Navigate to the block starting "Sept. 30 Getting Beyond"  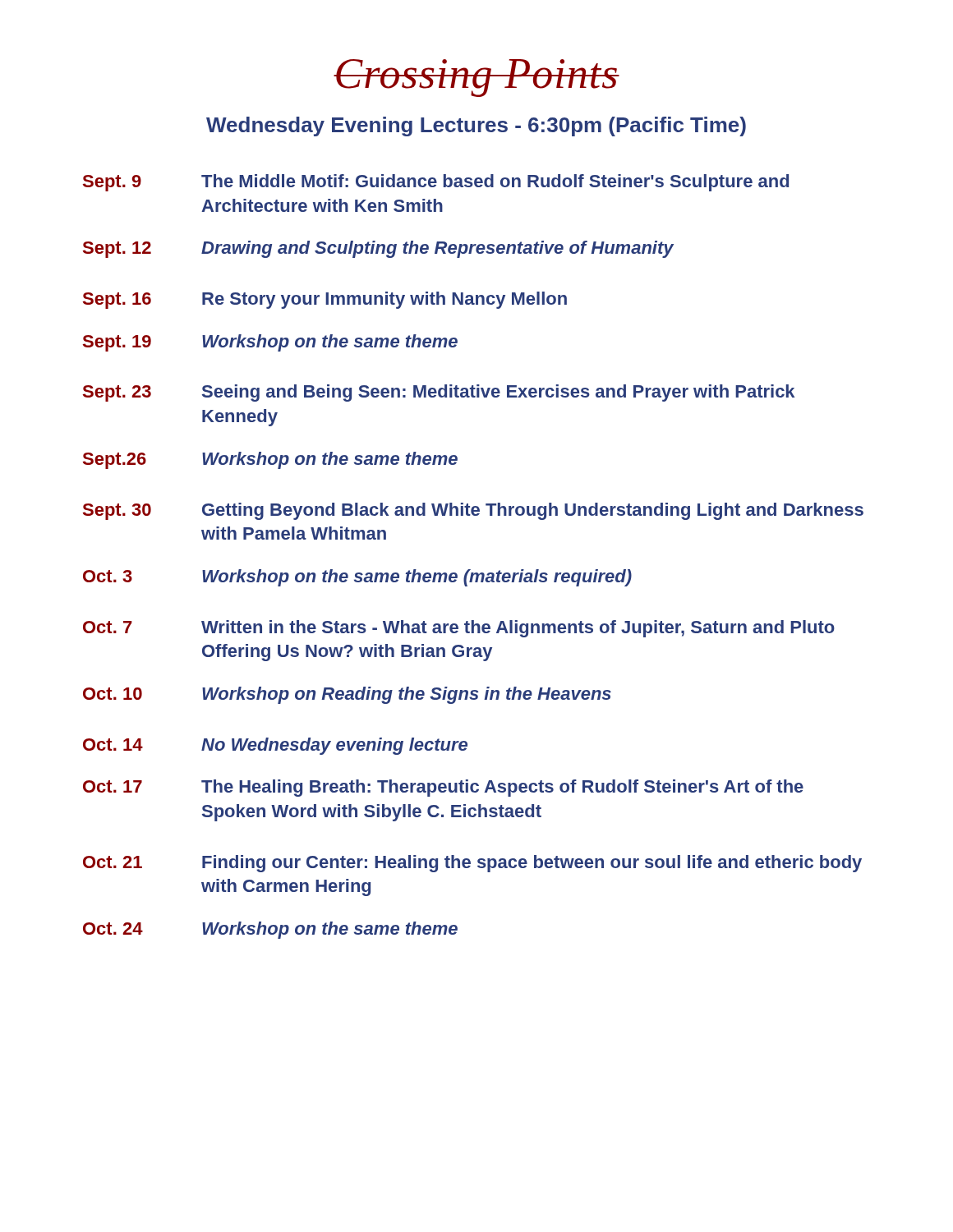476,522
